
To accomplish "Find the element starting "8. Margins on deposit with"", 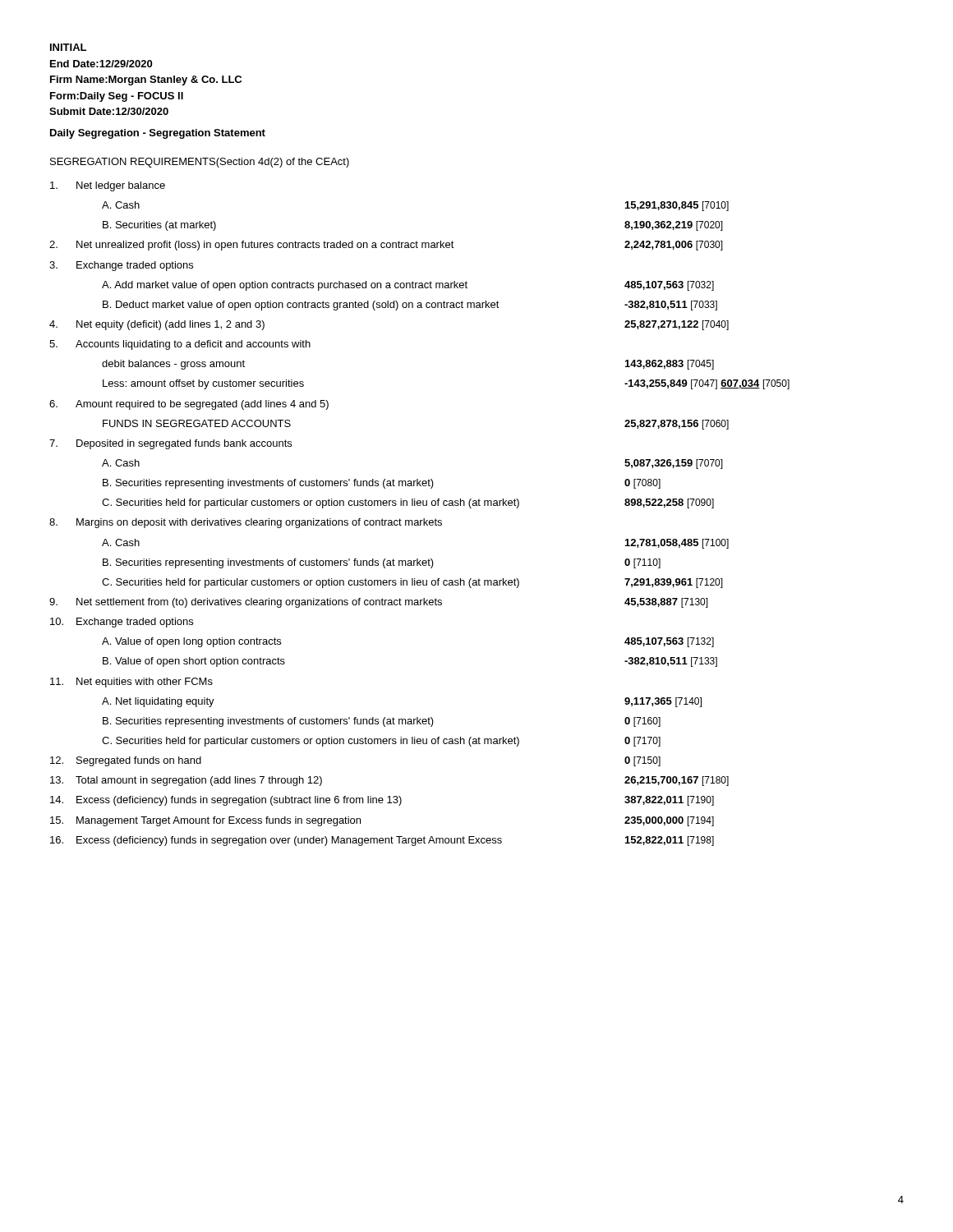I will tap(246, 523).
